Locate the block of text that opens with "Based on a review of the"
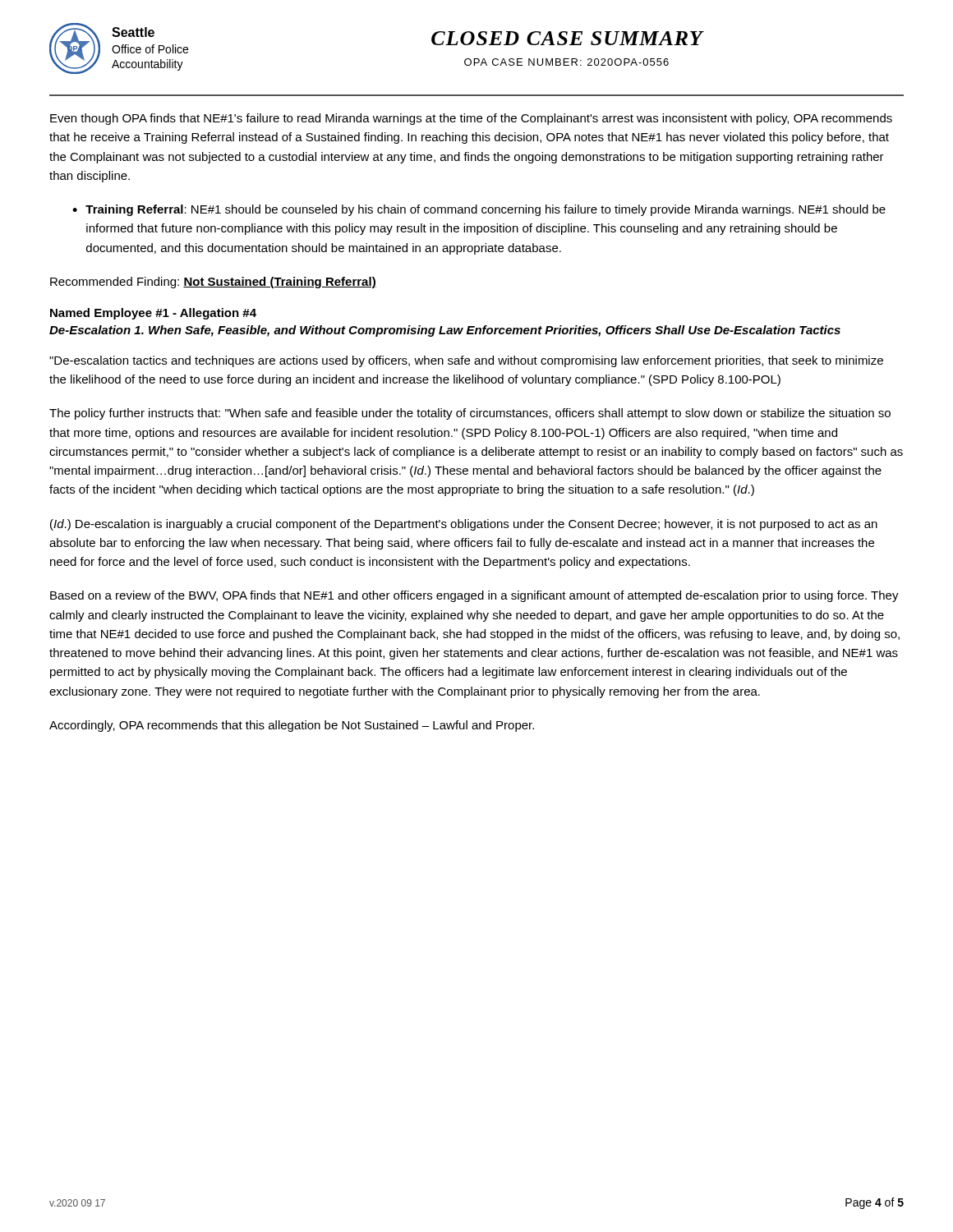The image size is (953, 1232). coord(475,643)
